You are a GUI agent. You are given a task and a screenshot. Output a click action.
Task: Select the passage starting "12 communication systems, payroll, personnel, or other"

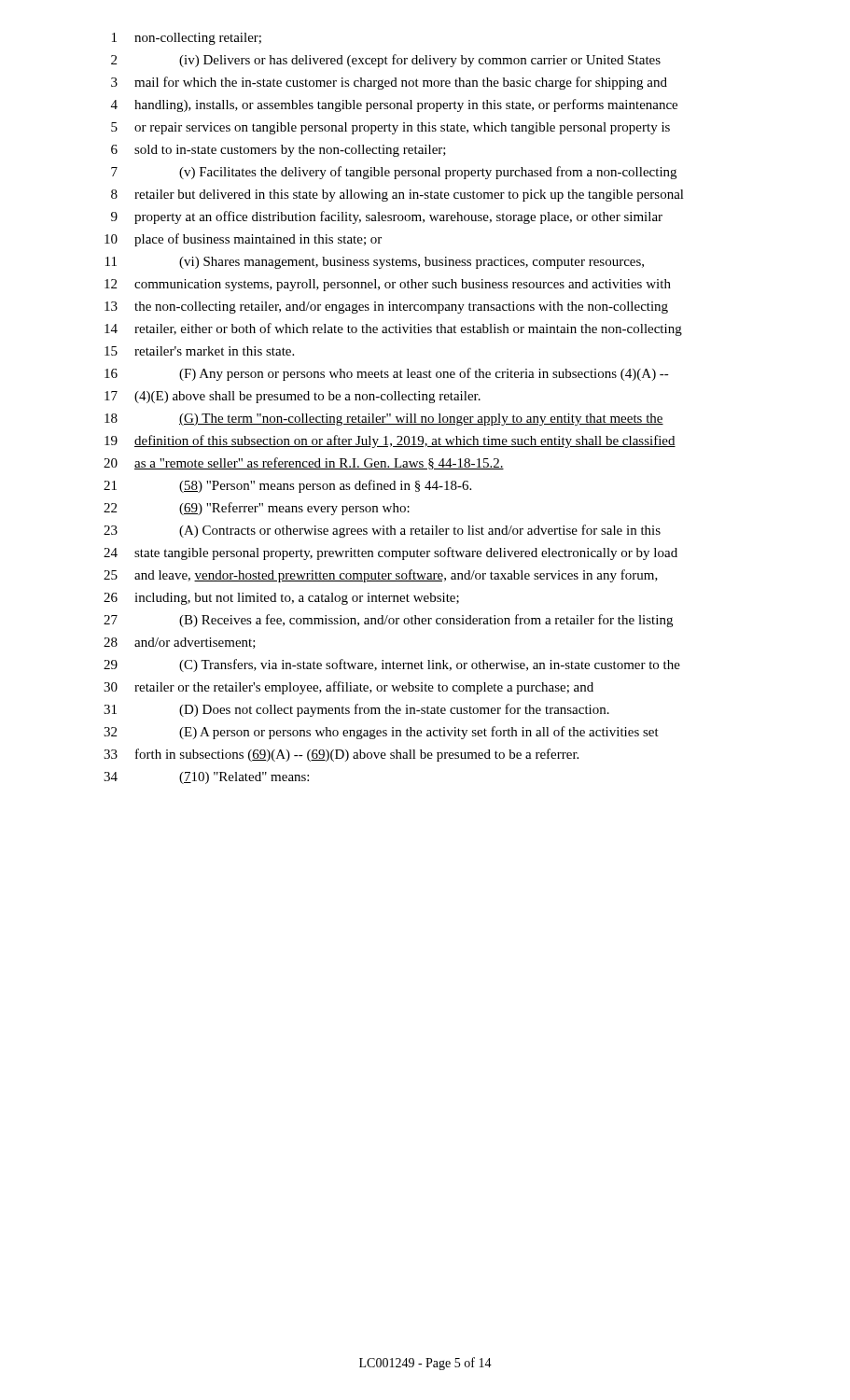pos(432,284)
